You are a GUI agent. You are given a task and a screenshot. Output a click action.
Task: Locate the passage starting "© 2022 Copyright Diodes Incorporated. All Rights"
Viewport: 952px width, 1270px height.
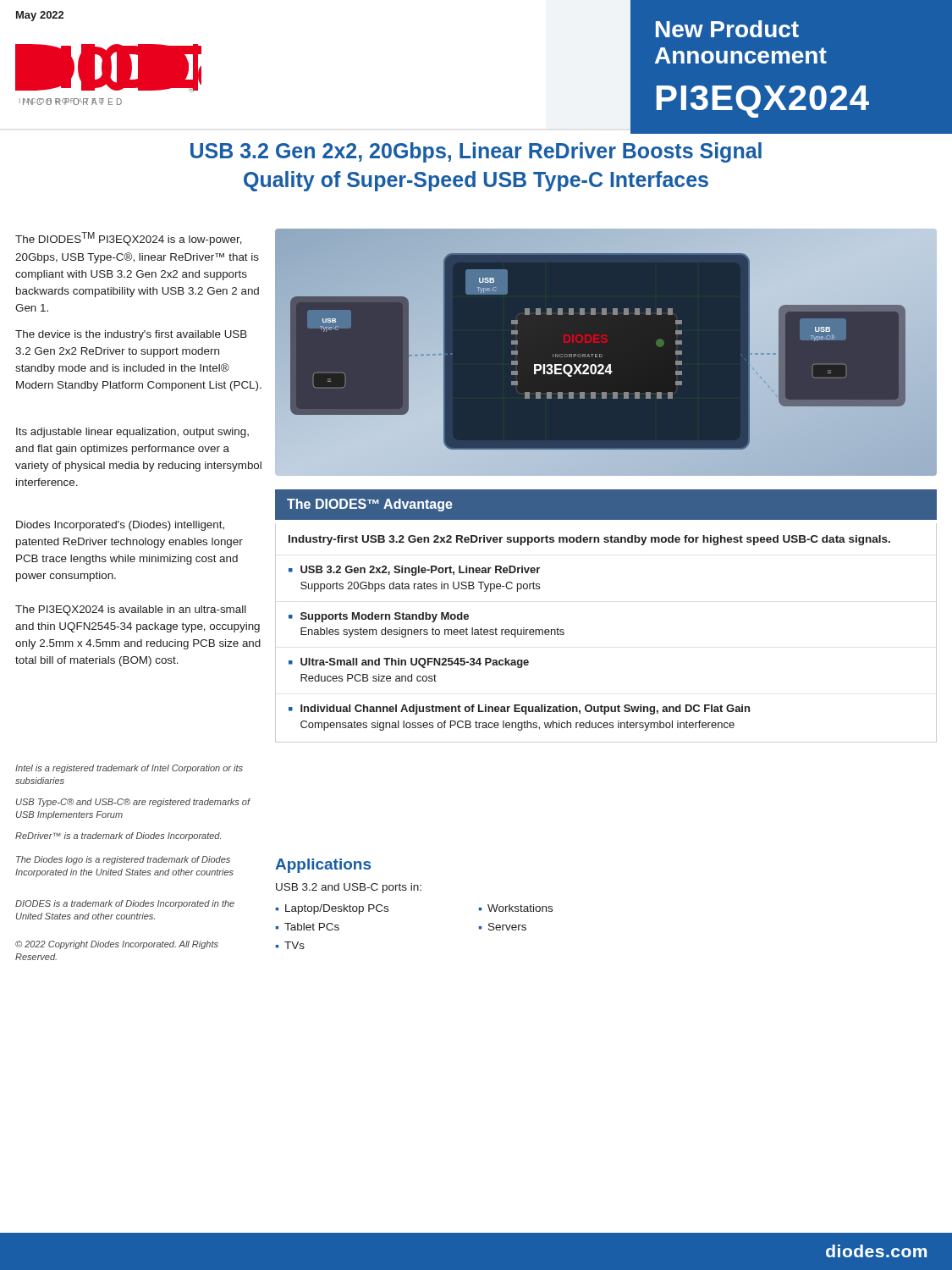point(117,951)
